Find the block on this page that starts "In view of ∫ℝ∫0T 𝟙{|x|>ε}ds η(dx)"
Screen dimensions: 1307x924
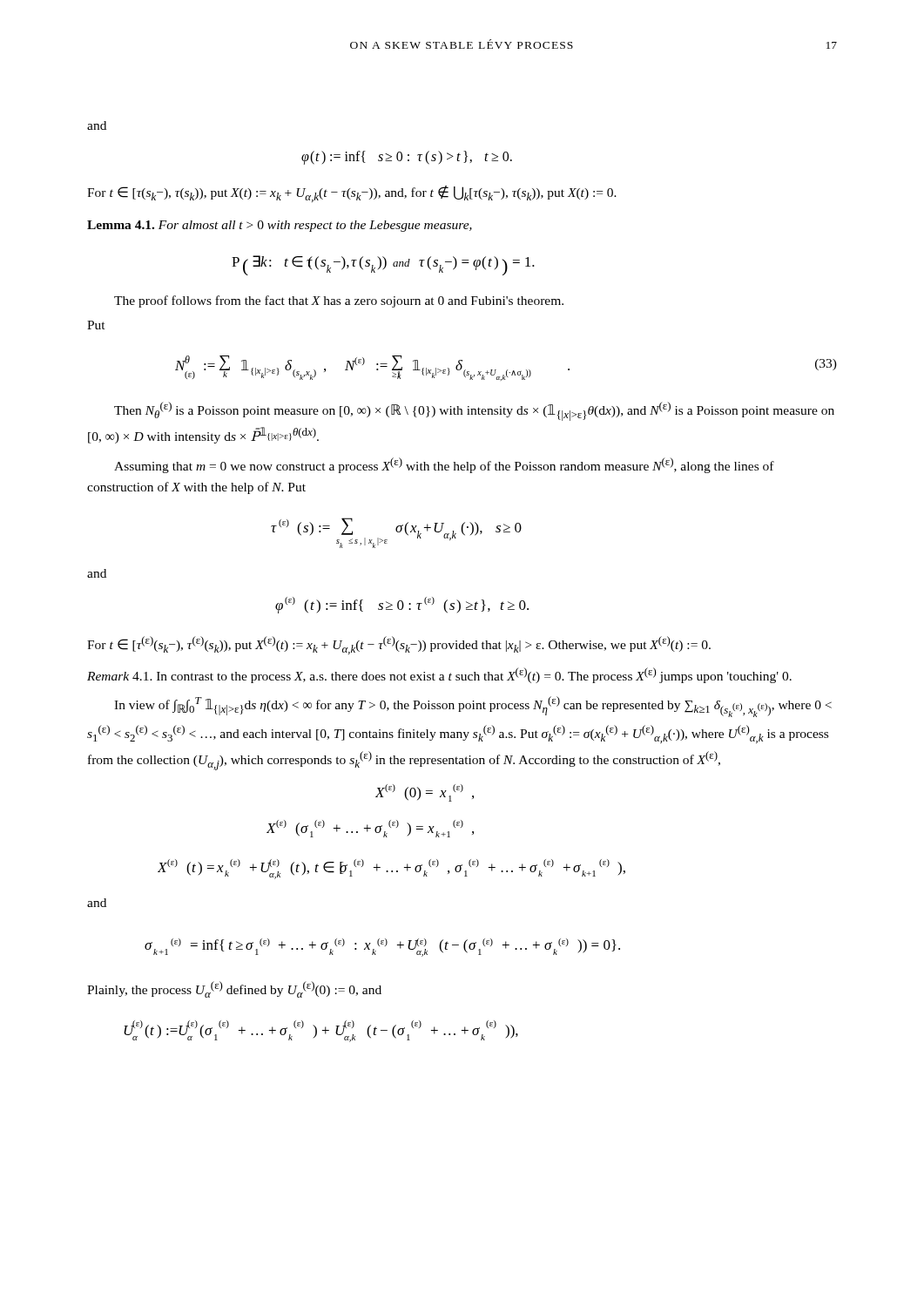[x=460, y=732]
